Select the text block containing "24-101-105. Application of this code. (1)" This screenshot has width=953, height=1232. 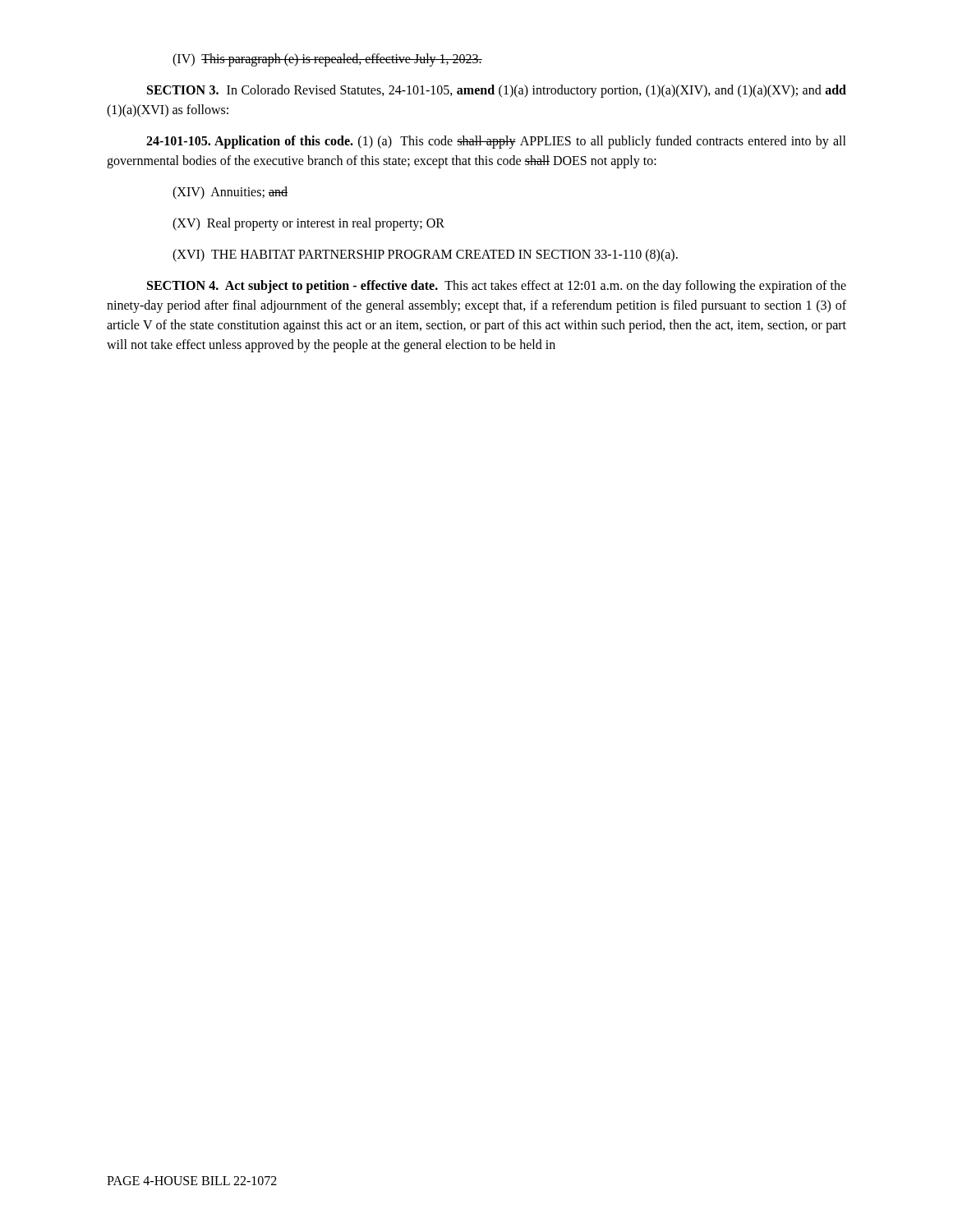point(476,151)
